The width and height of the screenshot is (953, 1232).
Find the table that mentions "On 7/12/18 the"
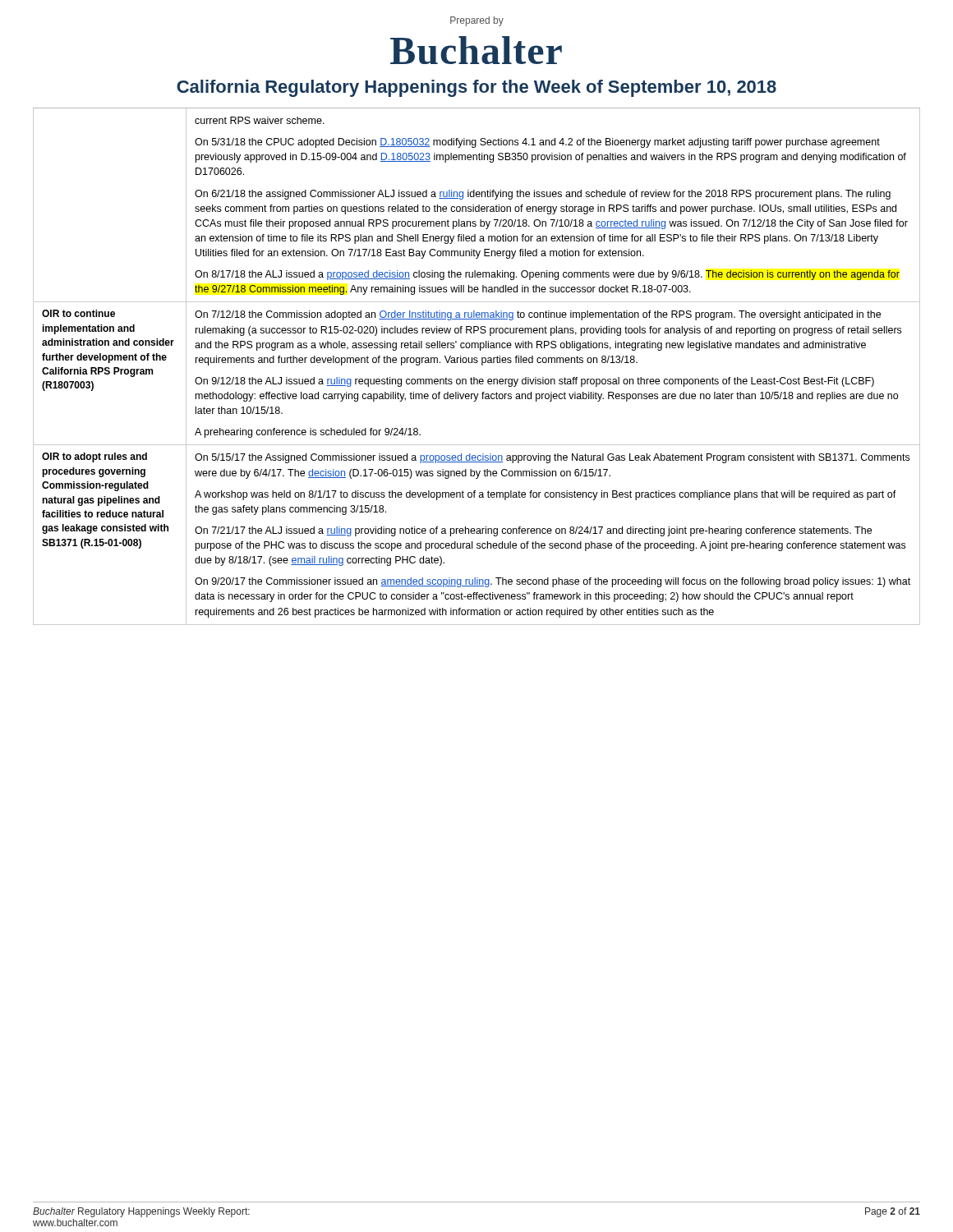click(476, 367)
